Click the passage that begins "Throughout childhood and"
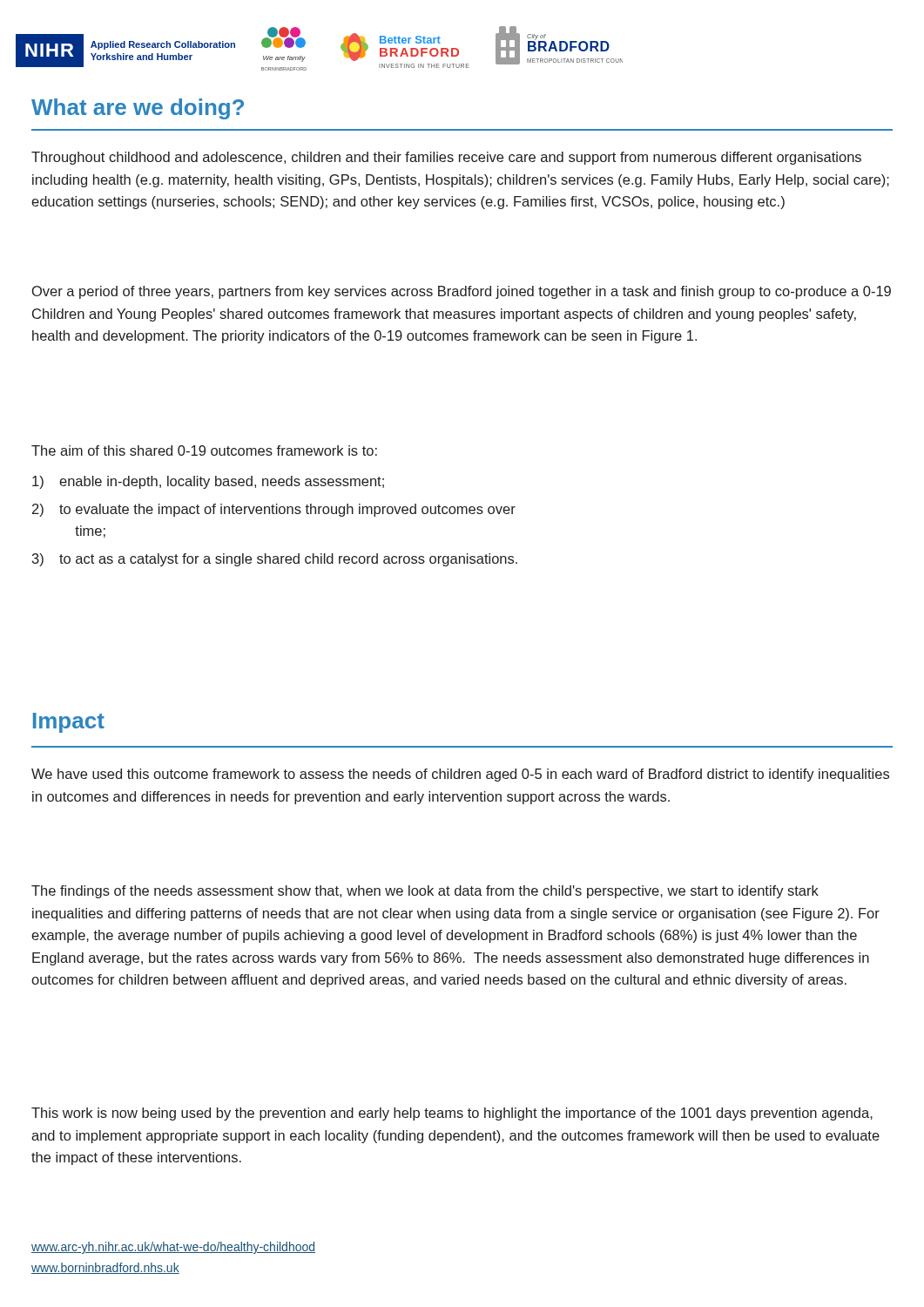This screenshot has height=1307, width=924. tap(461, 179)
